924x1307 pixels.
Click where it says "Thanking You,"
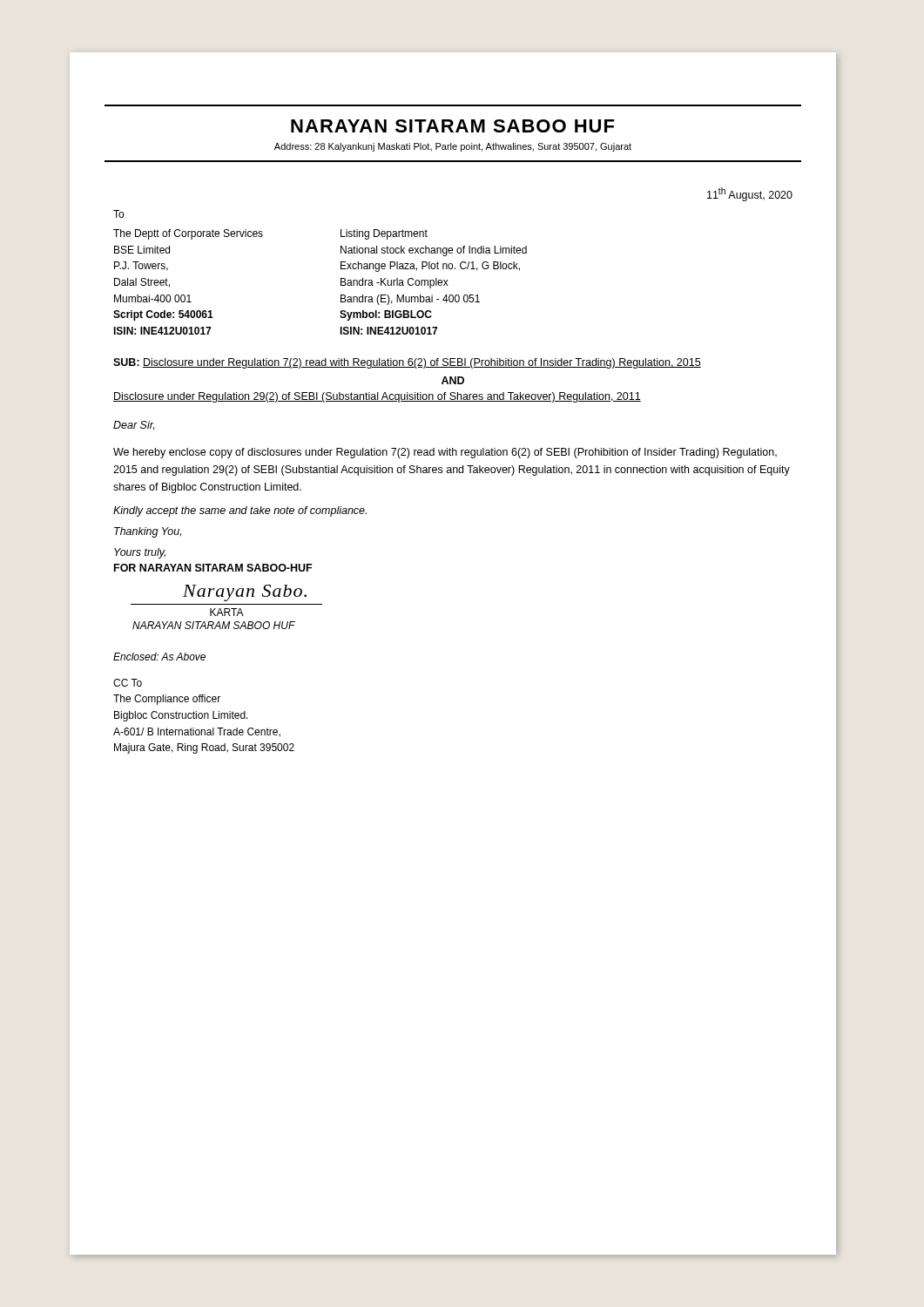148,531
